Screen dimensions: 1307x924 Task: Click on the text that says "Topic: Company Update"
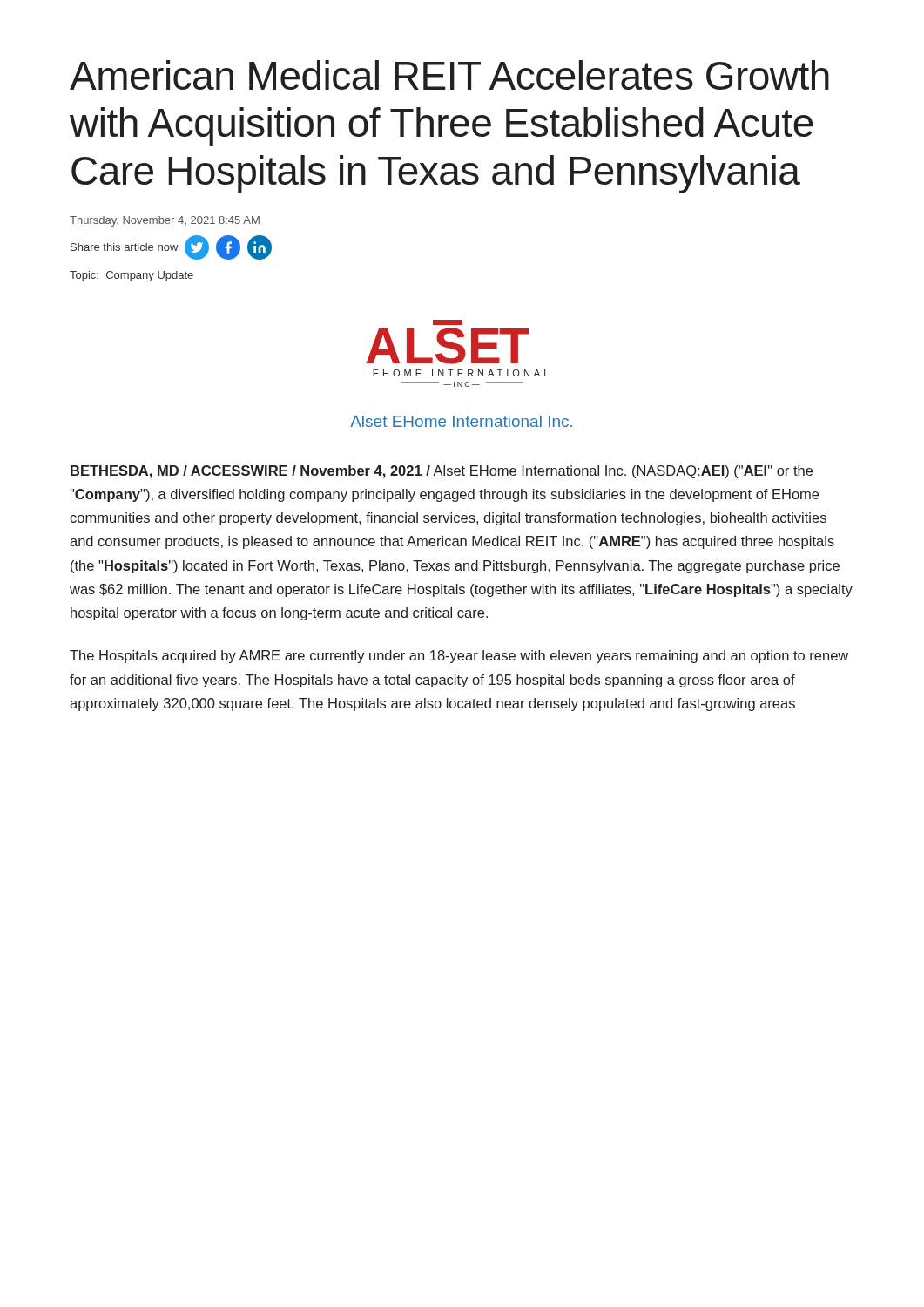[132, 275]
